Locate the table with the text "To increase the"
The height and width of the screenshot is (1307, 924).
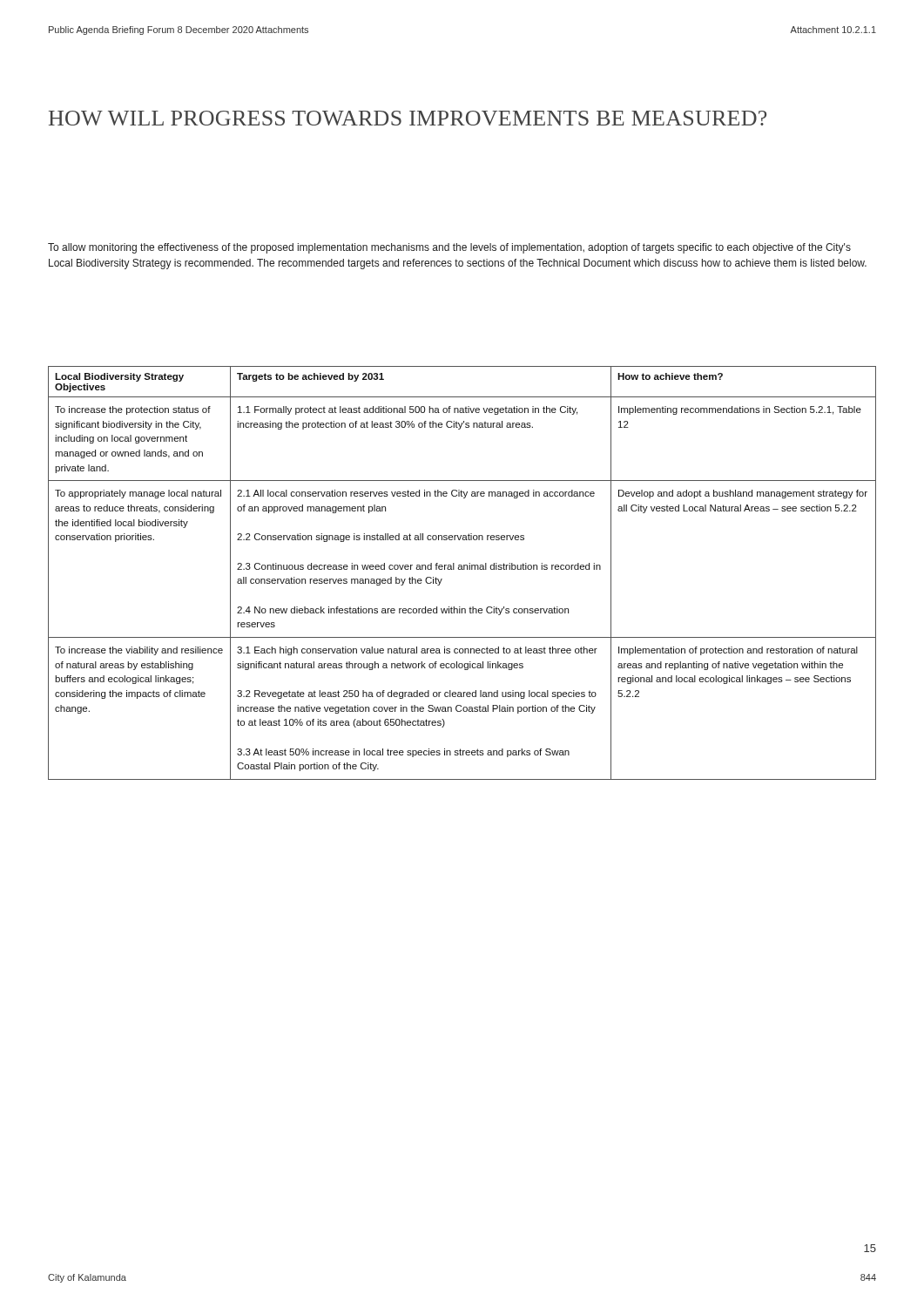(462, 573)
